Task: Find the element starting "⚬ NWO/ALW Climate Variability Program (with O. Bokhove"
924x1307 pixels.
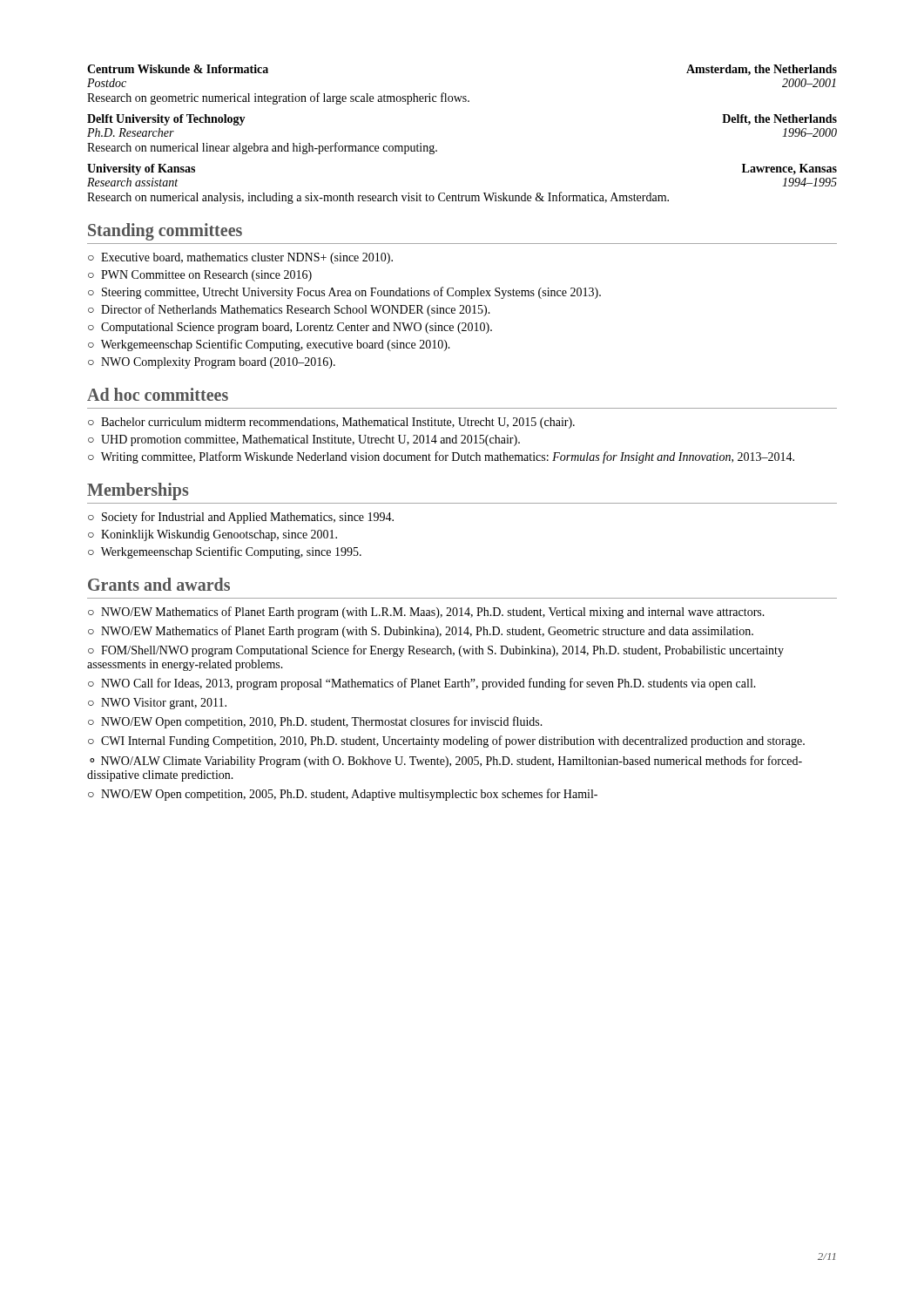Action: point(445,768)
